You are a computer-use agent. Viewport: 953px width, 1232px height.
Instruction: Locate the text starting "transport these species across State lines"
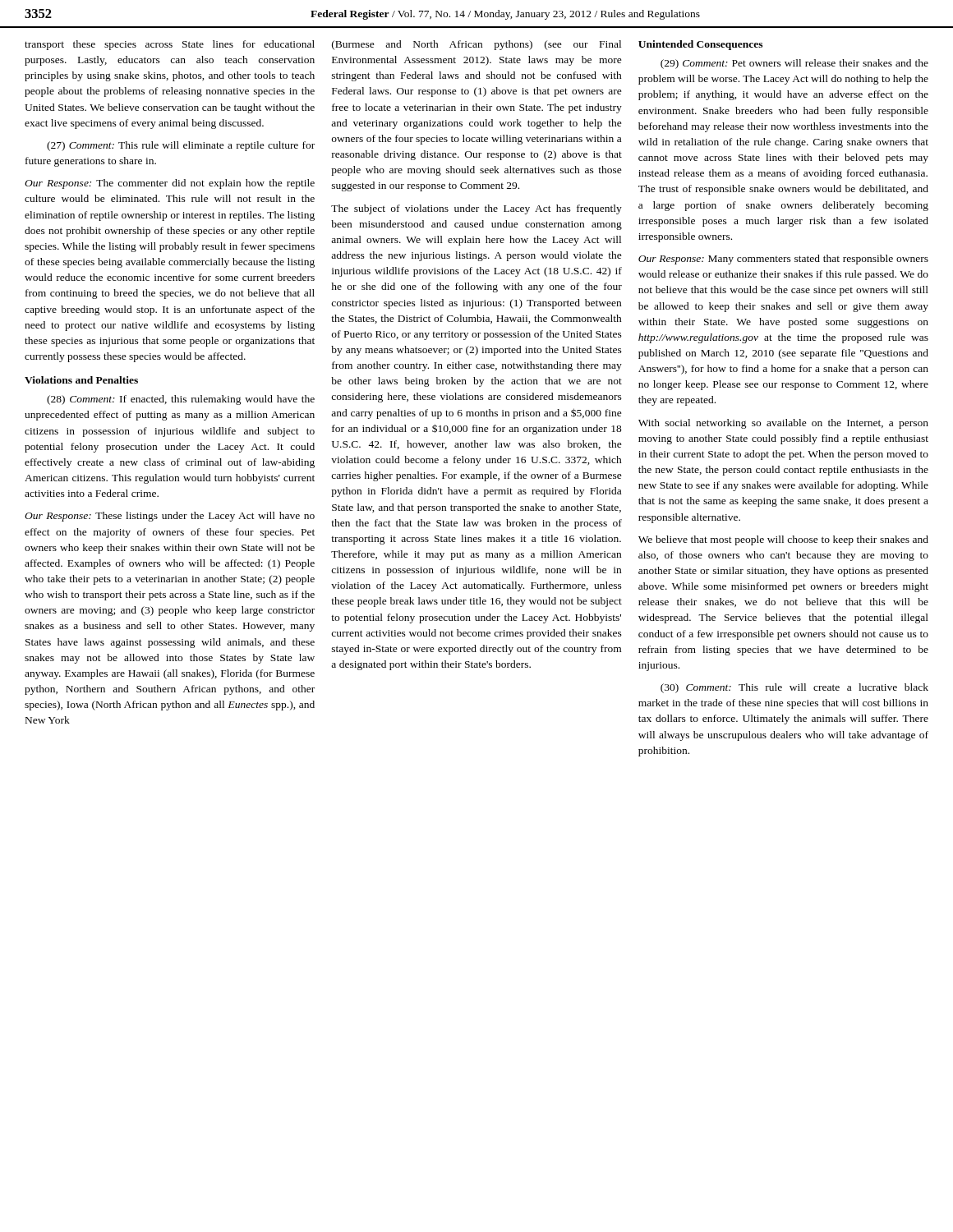[170, 102]
